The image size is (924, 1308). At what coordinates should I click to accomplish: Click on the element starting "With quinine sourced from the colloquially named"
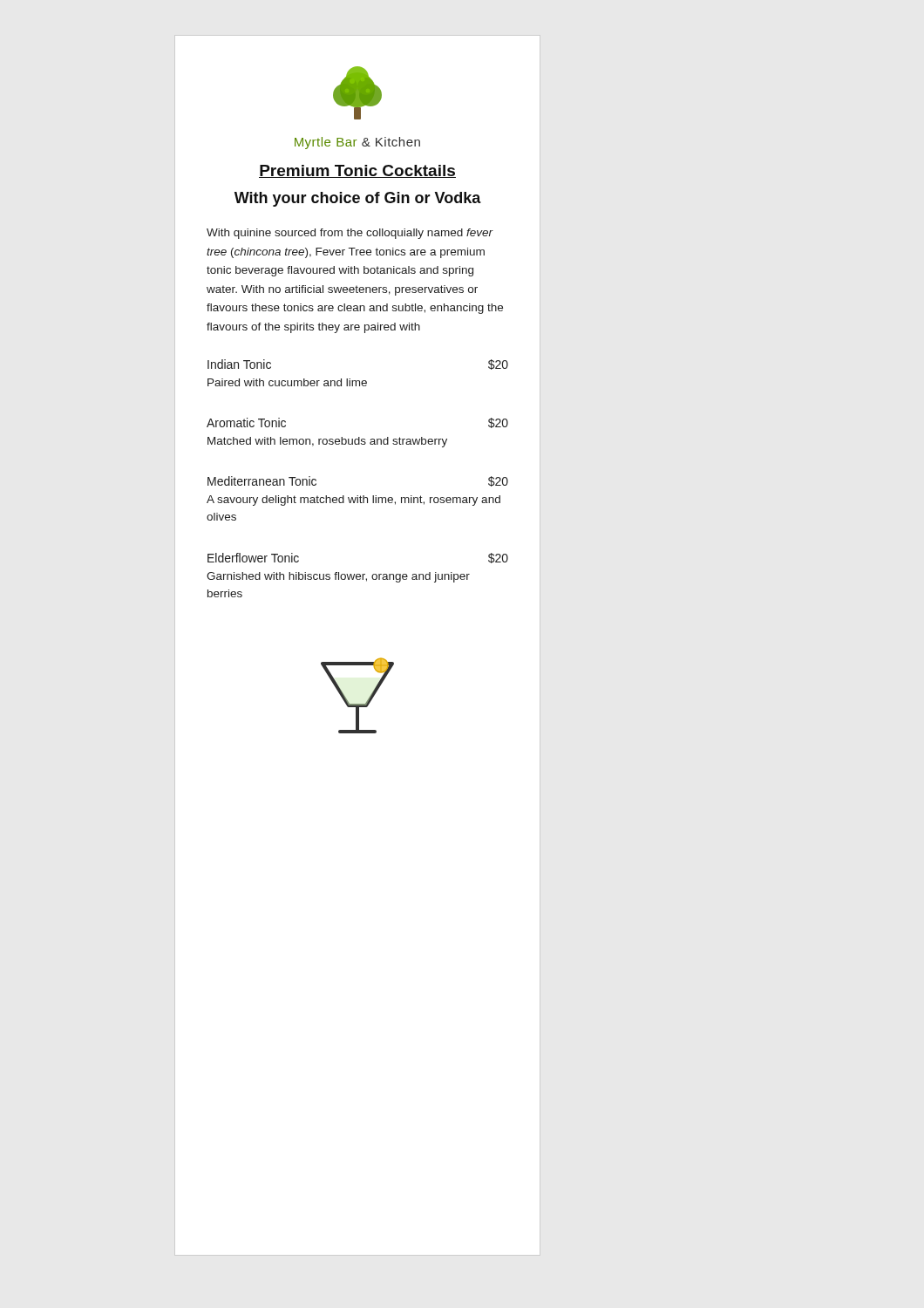tap(355, 279)
